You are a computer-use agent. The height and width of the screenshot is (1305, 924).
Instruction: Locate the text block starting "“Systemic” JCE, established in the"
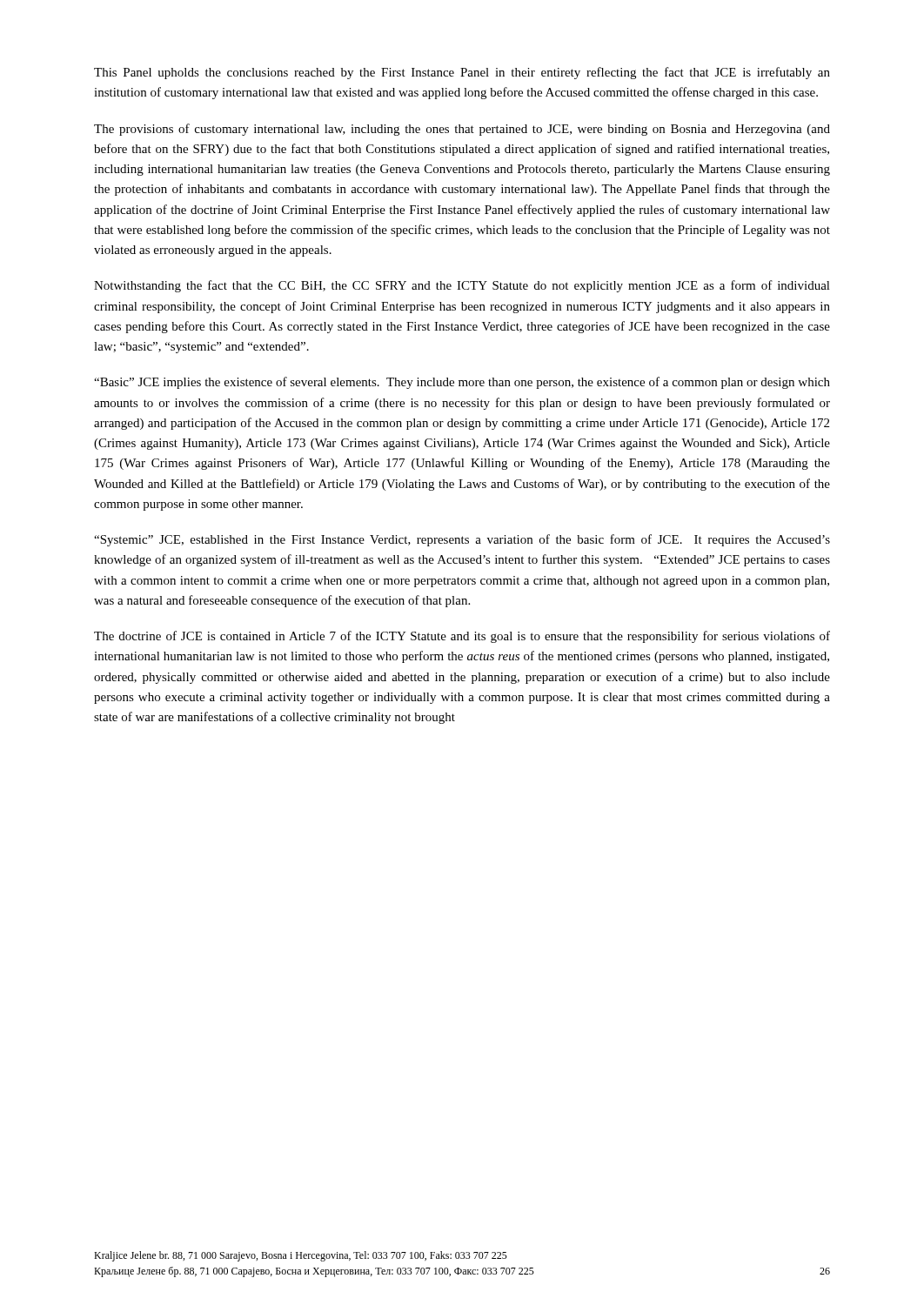click(462, 570)
